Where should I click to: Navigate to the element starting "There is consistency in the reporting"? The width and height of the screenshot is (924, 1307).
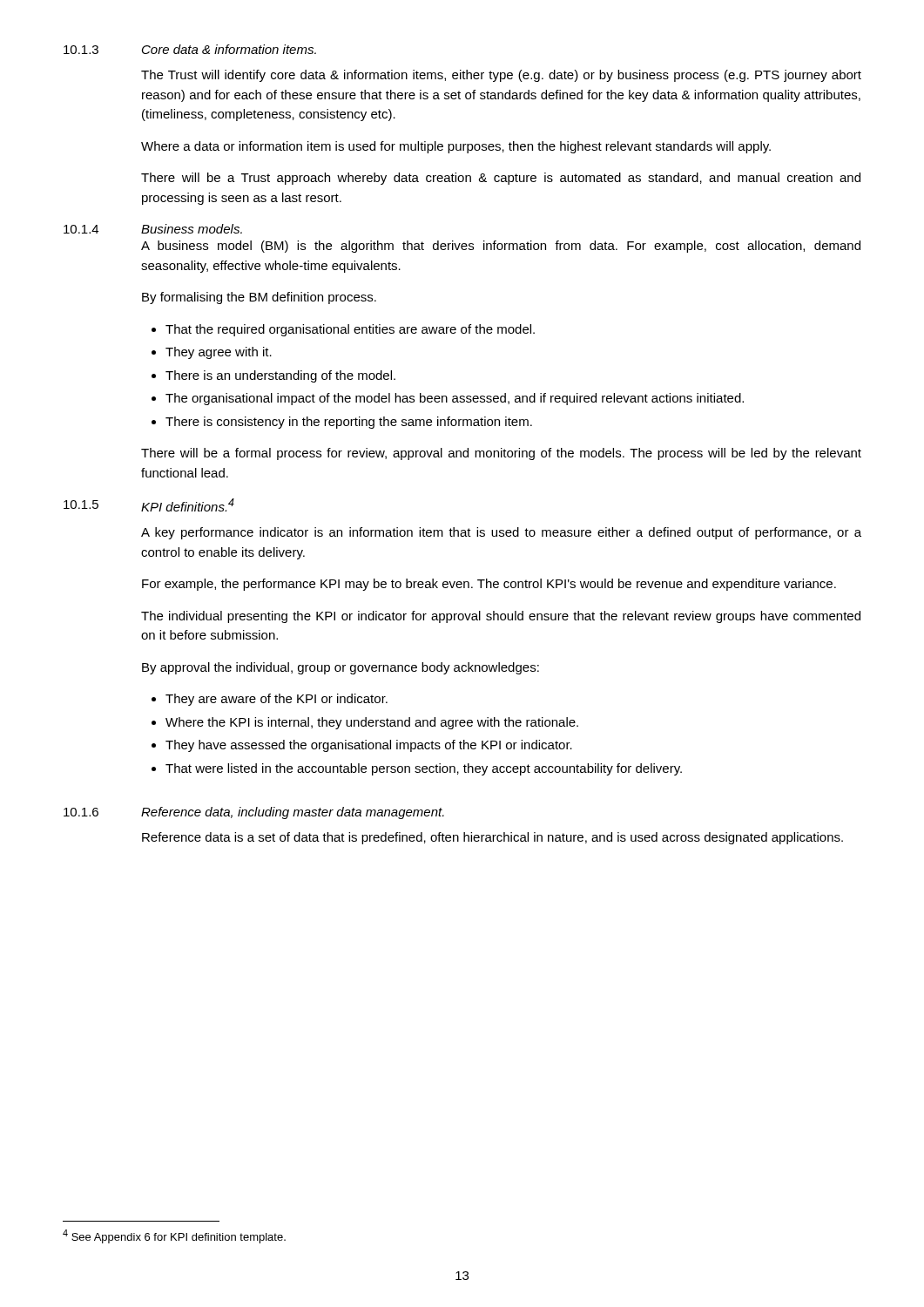point(349,421)
